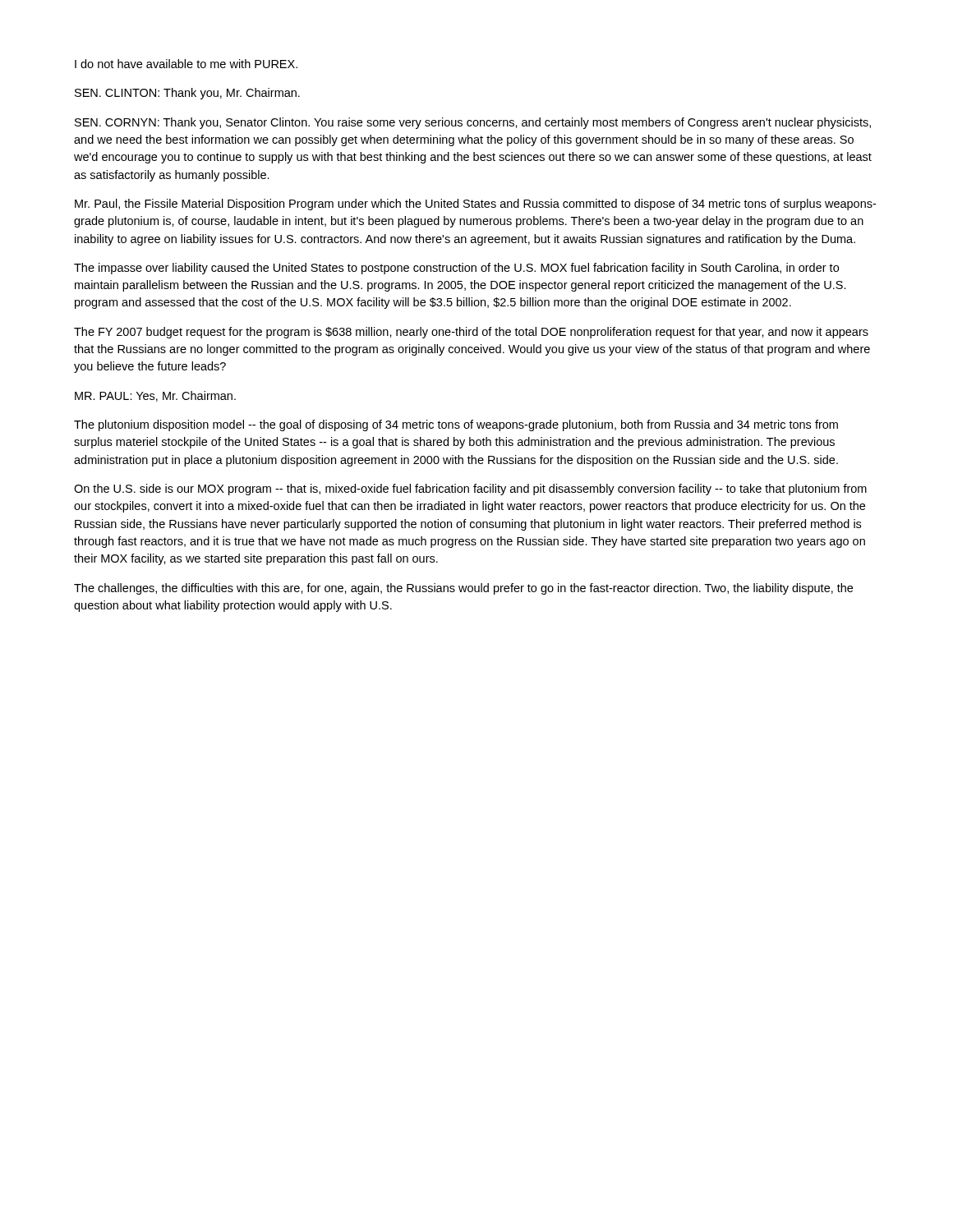The width and height of the screenshot is (953, 1232).
Task: Click on the text block containing "On the U.S. side is our MOX program"
Action: tap(471, 524)
